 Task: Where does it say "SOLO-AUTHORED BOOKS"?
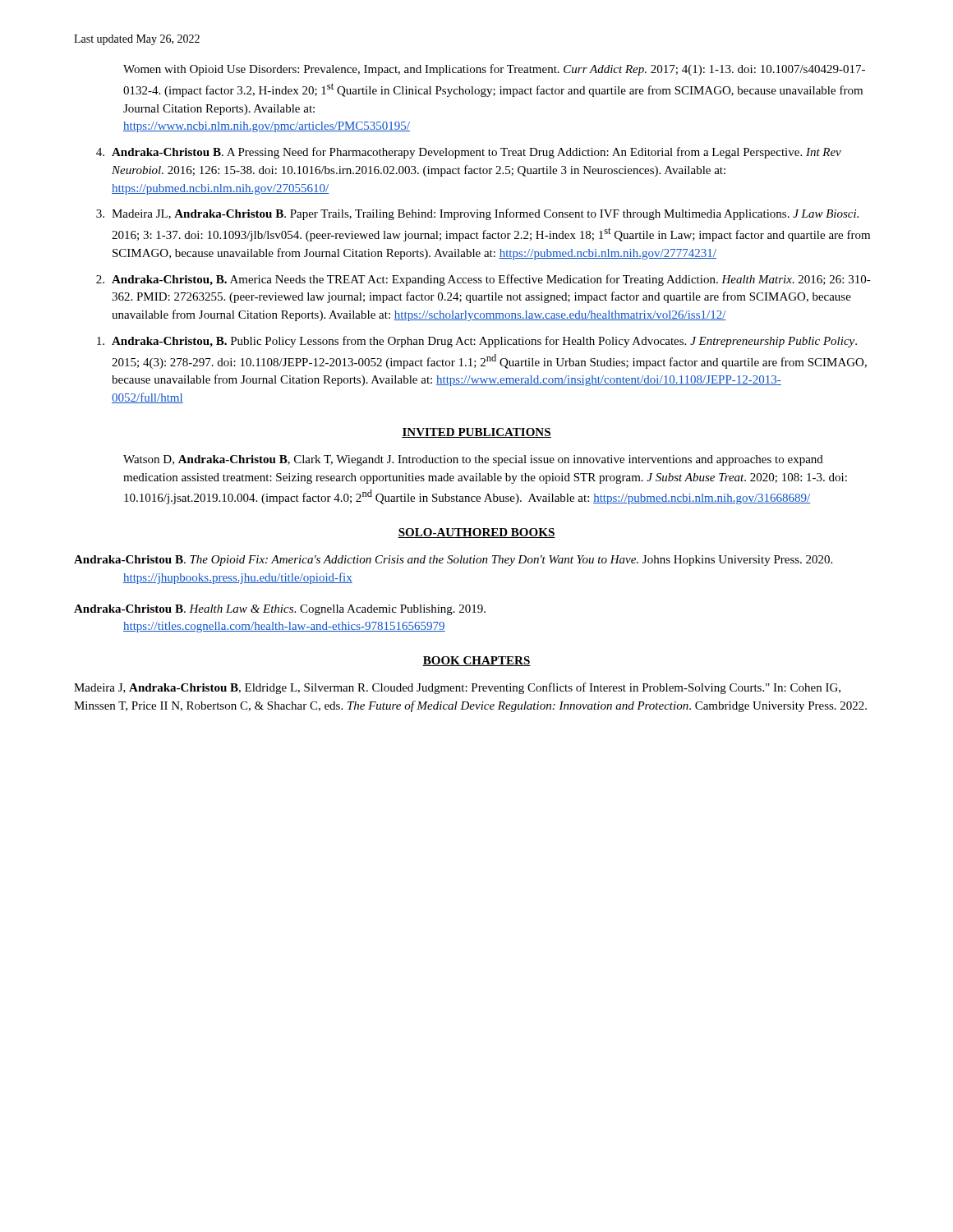tap(476, 532)
